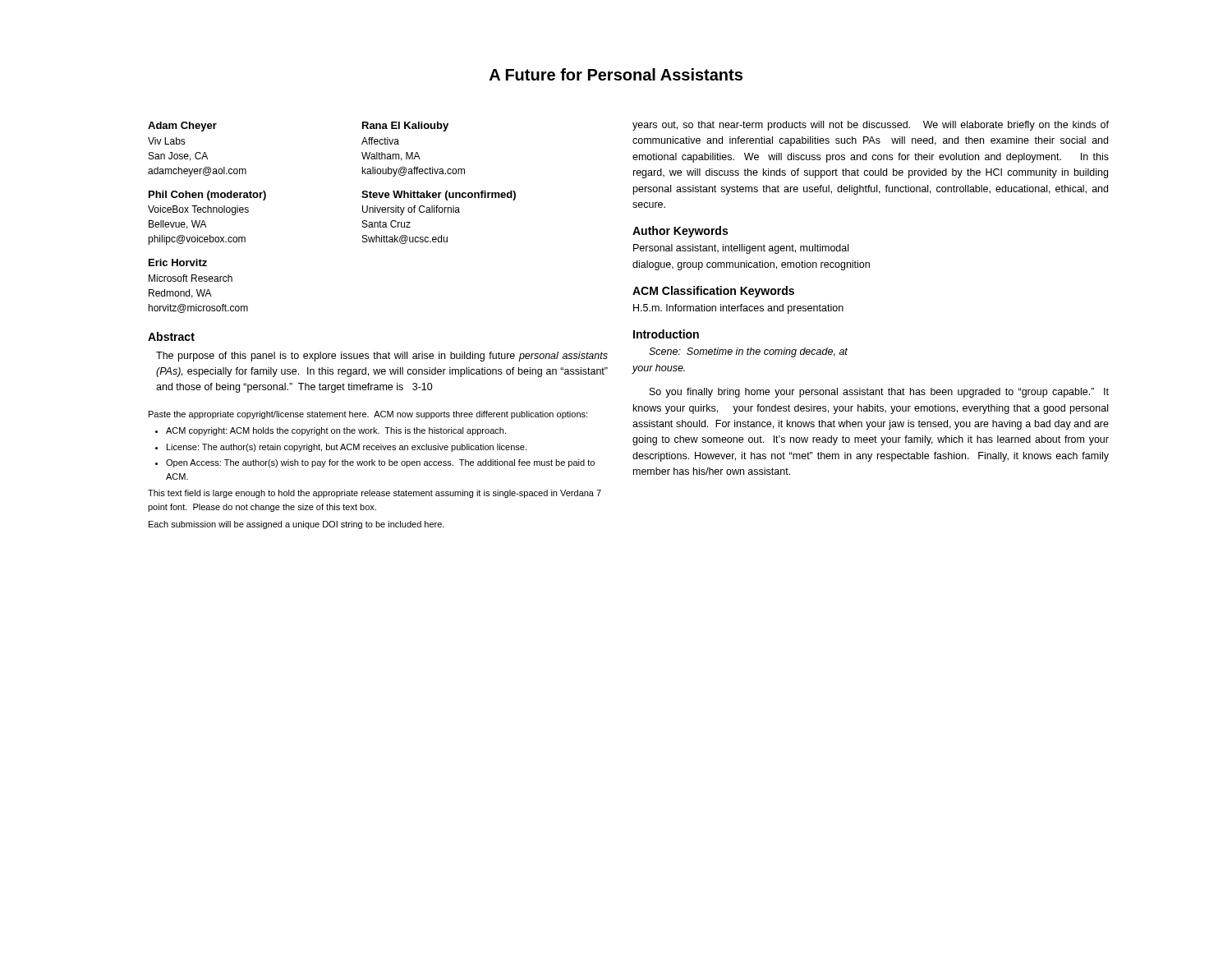
Task: Find the text block starting "Phil Cohen (moderator)"
Action: (x=255, y=216)
